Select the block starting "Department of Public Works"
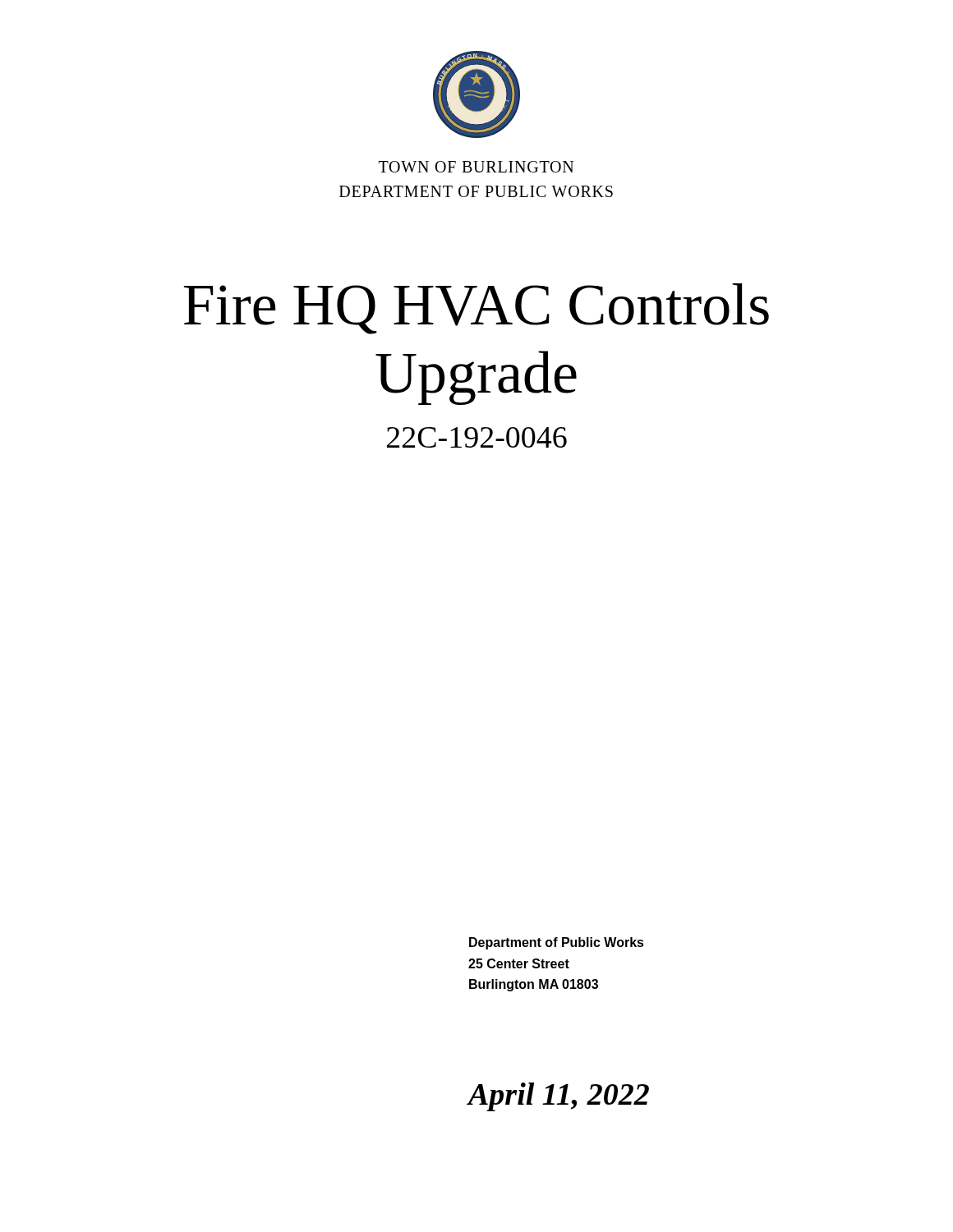Image resolution: width=953 pixels, height=1232 pixels. pyautogui.click(x=556, y=964)
